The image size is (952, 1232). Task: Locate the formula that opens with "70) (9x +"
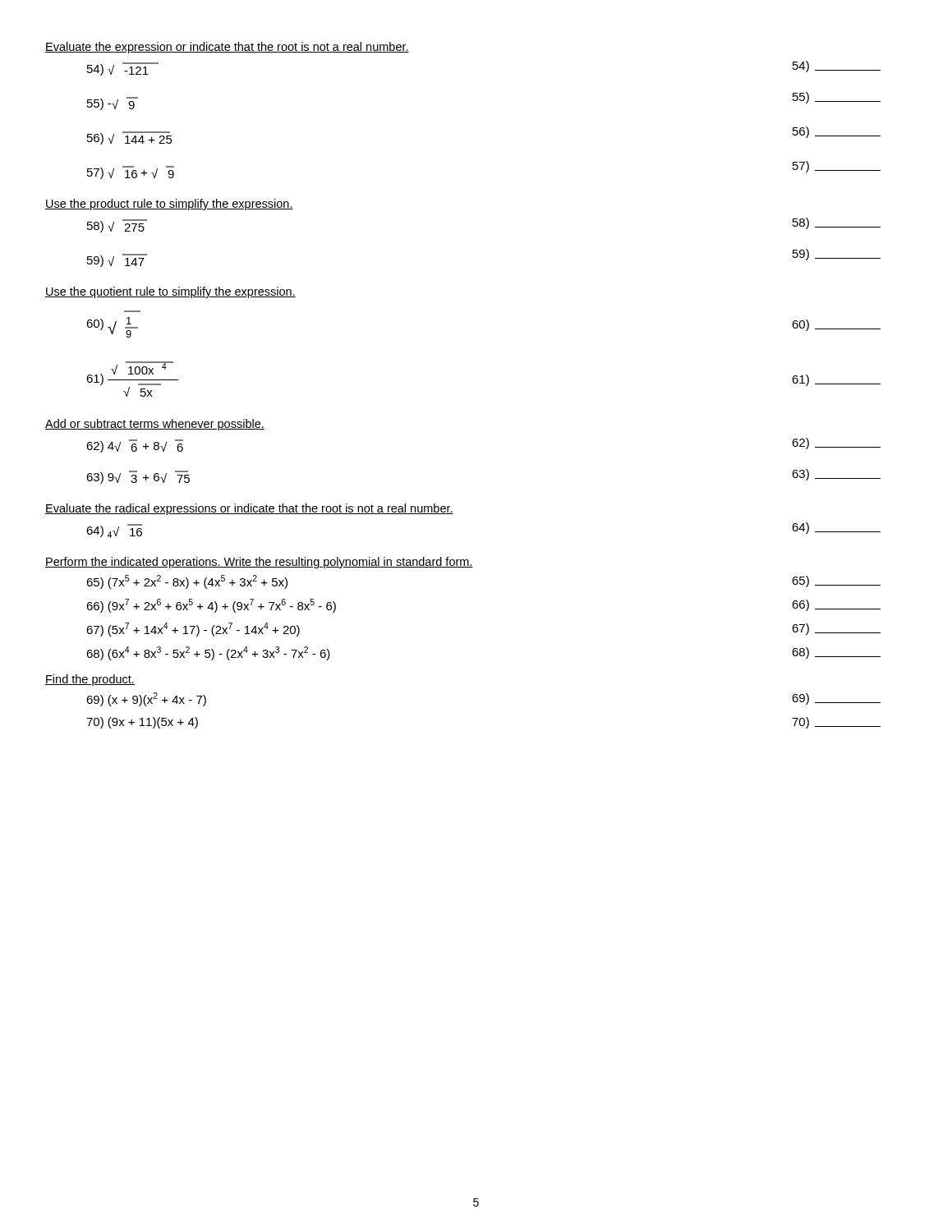[x=143, y=722]
